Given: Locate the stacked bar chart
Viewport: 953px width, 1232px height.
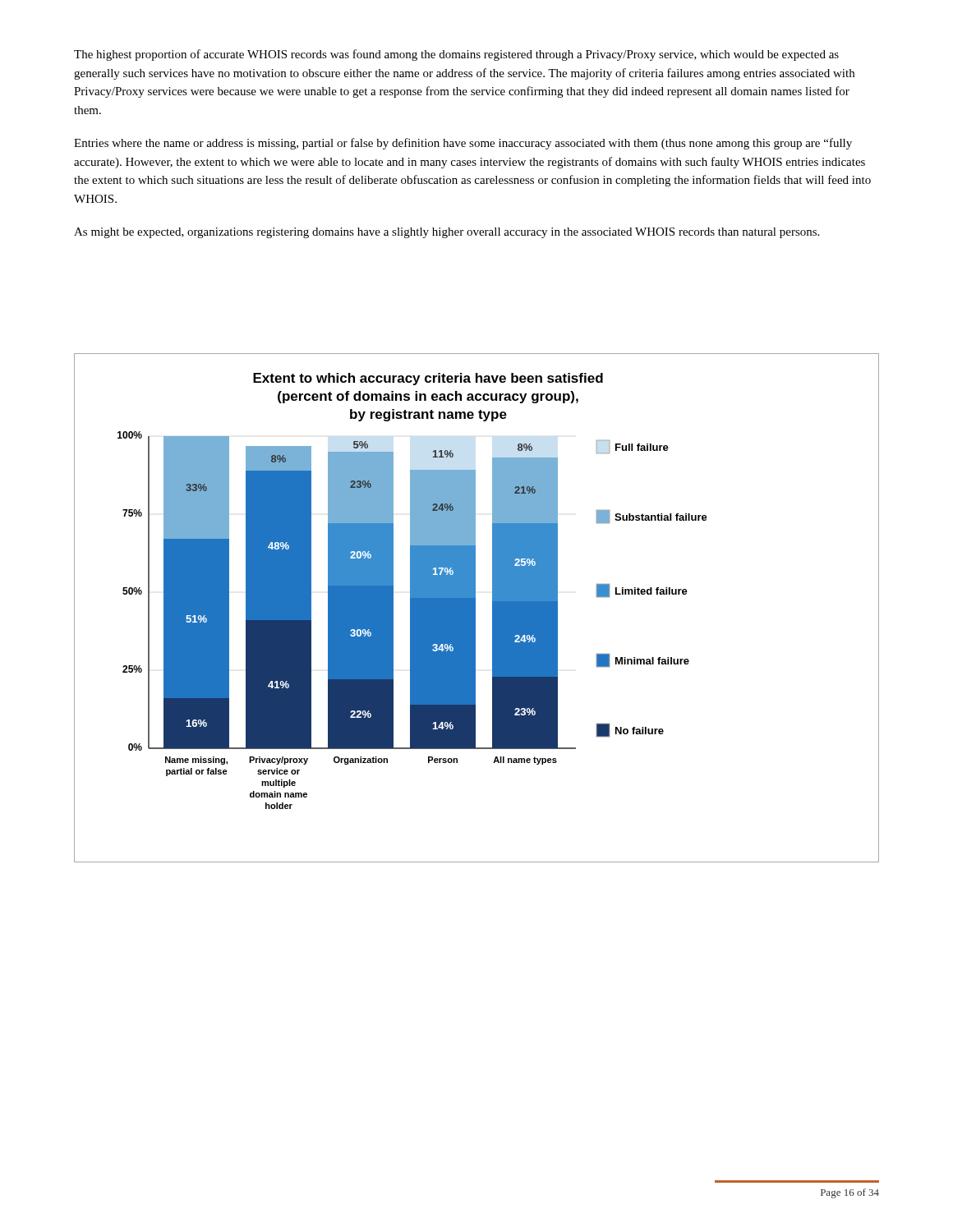Looking at the screenshot, I should click(x=476, y=608).
